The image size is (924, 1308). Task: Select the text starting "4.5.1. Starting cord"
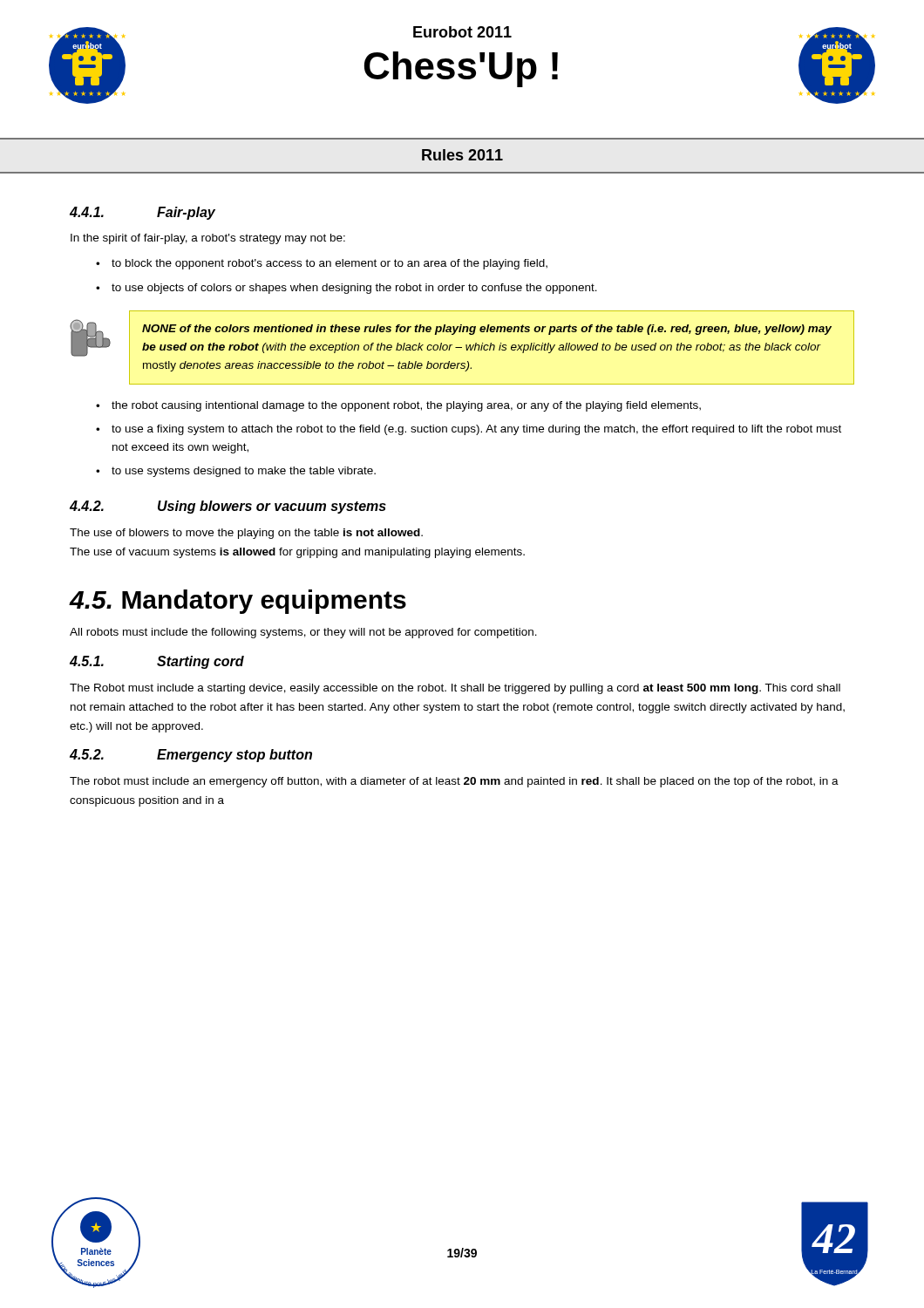click(157, 662)
